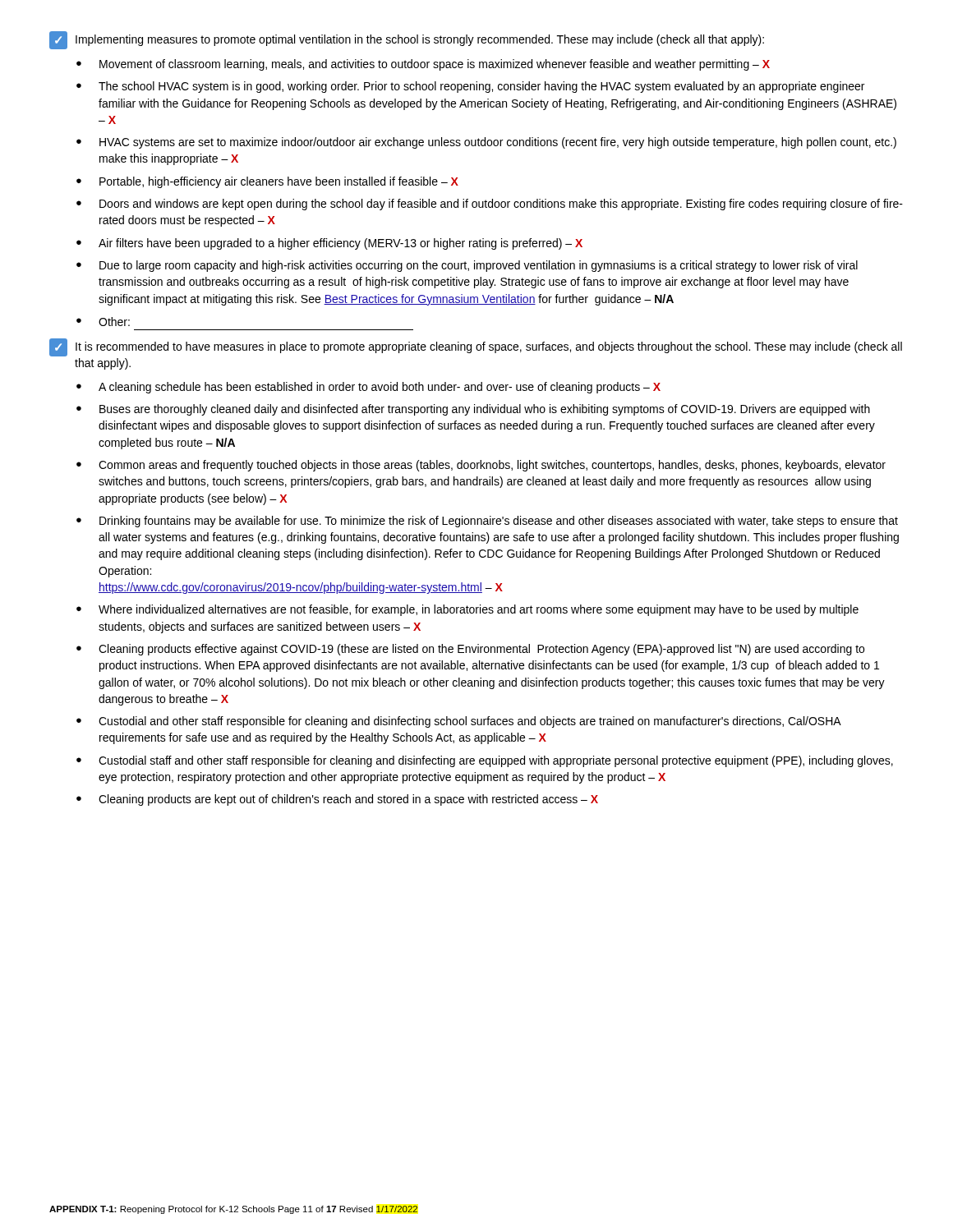Select the list item containing "Portable, high-efficiency air cleaners have been installed"

tap(278, 181)
